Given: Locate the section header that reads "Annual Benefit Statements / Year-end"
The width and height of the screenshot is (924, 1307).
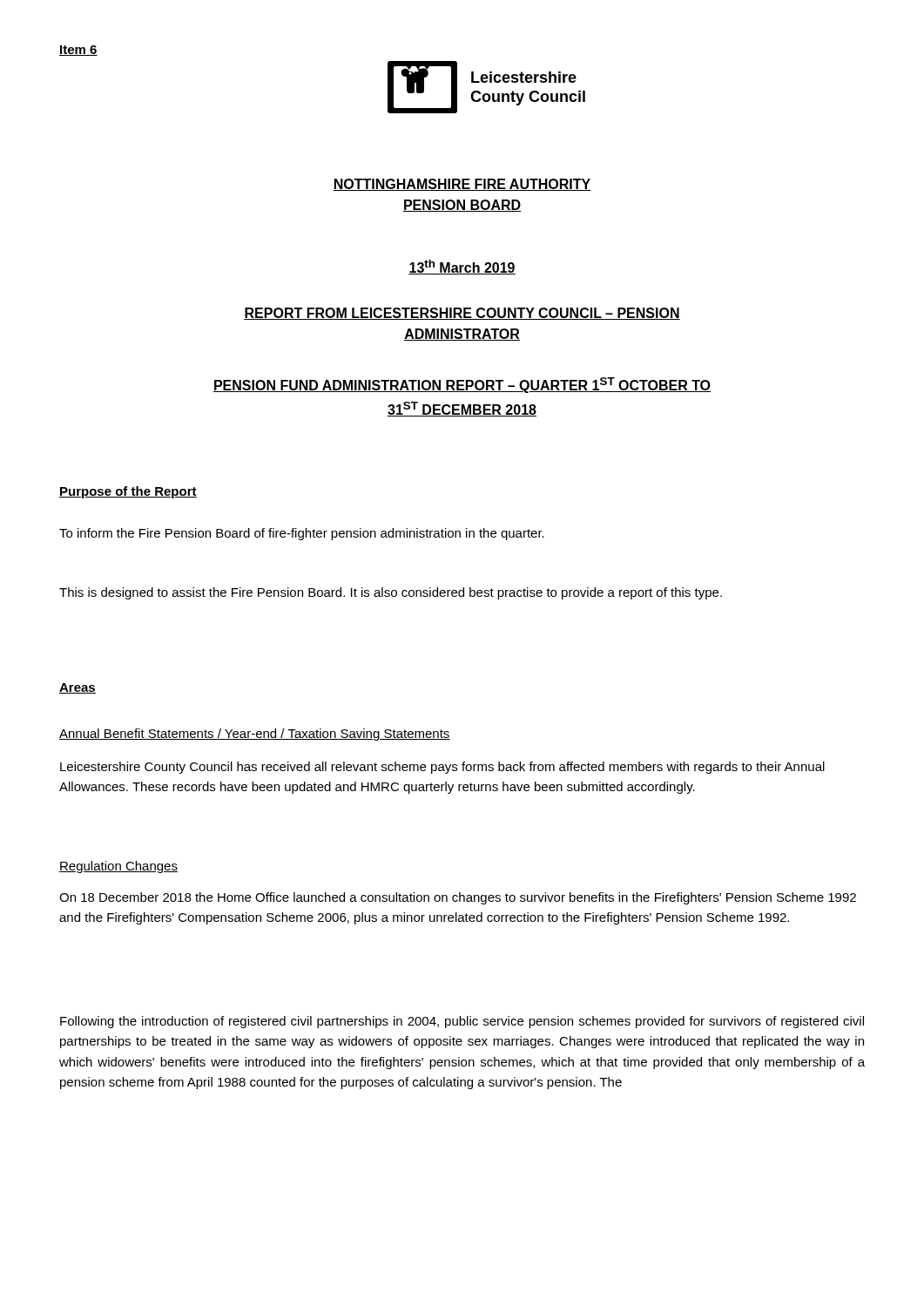Looking at the screenshot, I should point(254,733).
